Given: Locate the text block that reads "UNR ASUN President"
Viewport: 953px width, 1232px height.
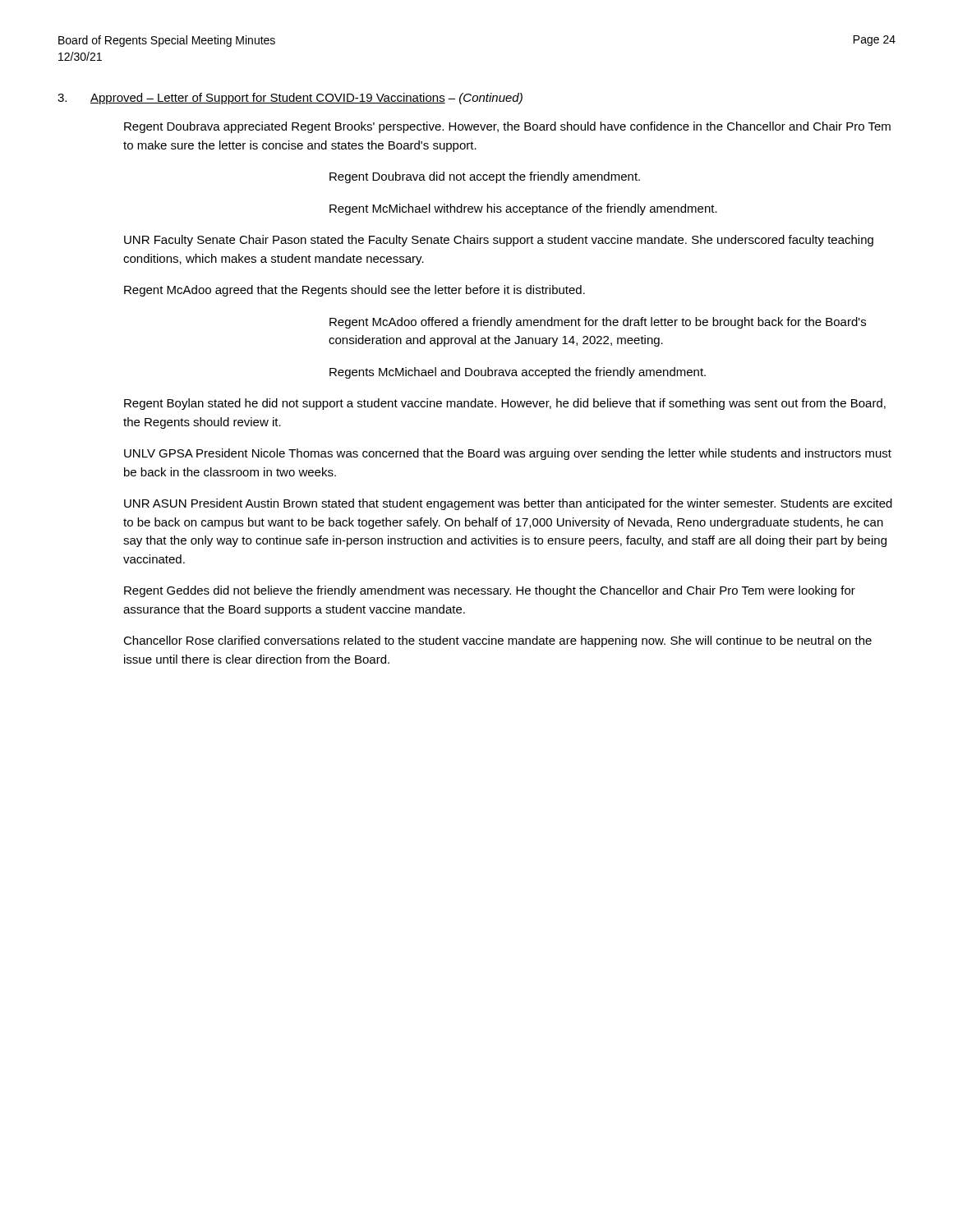Looking at the screenshot, I should click(x=508, y=531).
